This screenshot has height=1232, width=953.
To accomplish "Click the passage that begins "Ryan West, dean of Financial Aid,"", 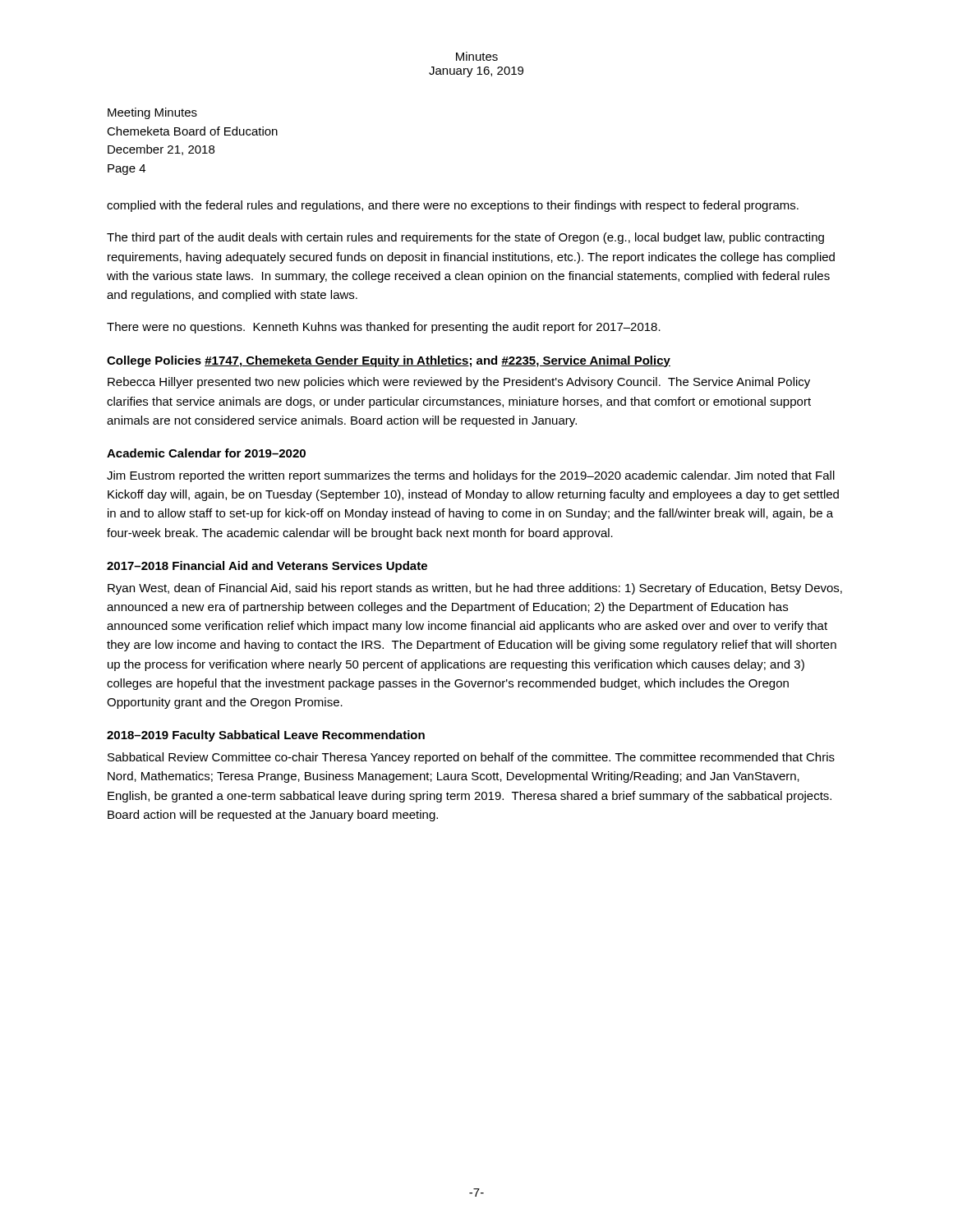I will click(x=475, y=645).
